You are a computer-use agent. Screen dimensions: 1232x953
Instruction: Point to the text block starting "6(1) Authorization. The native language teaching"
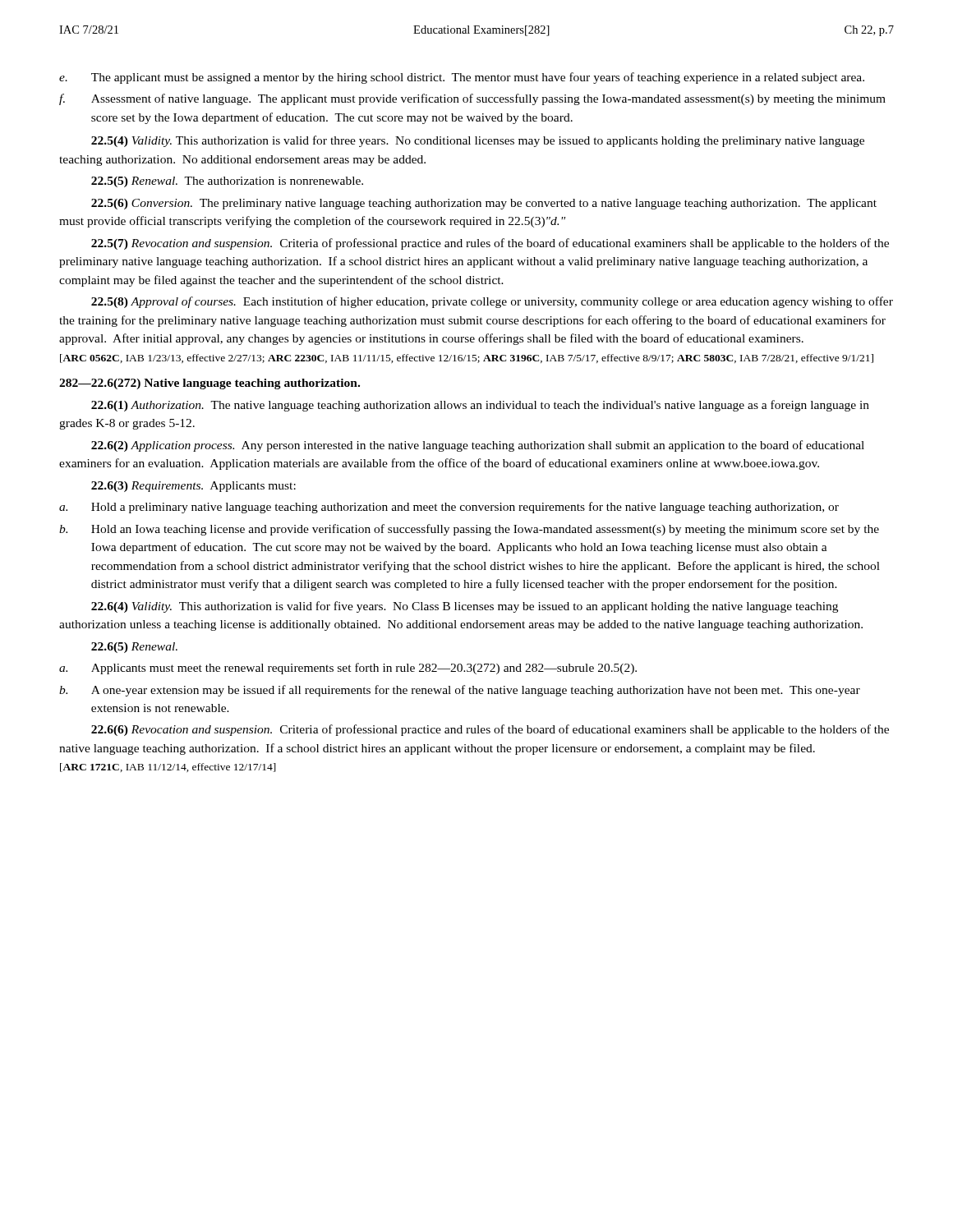pyautogui.click(x=464, y=414)
